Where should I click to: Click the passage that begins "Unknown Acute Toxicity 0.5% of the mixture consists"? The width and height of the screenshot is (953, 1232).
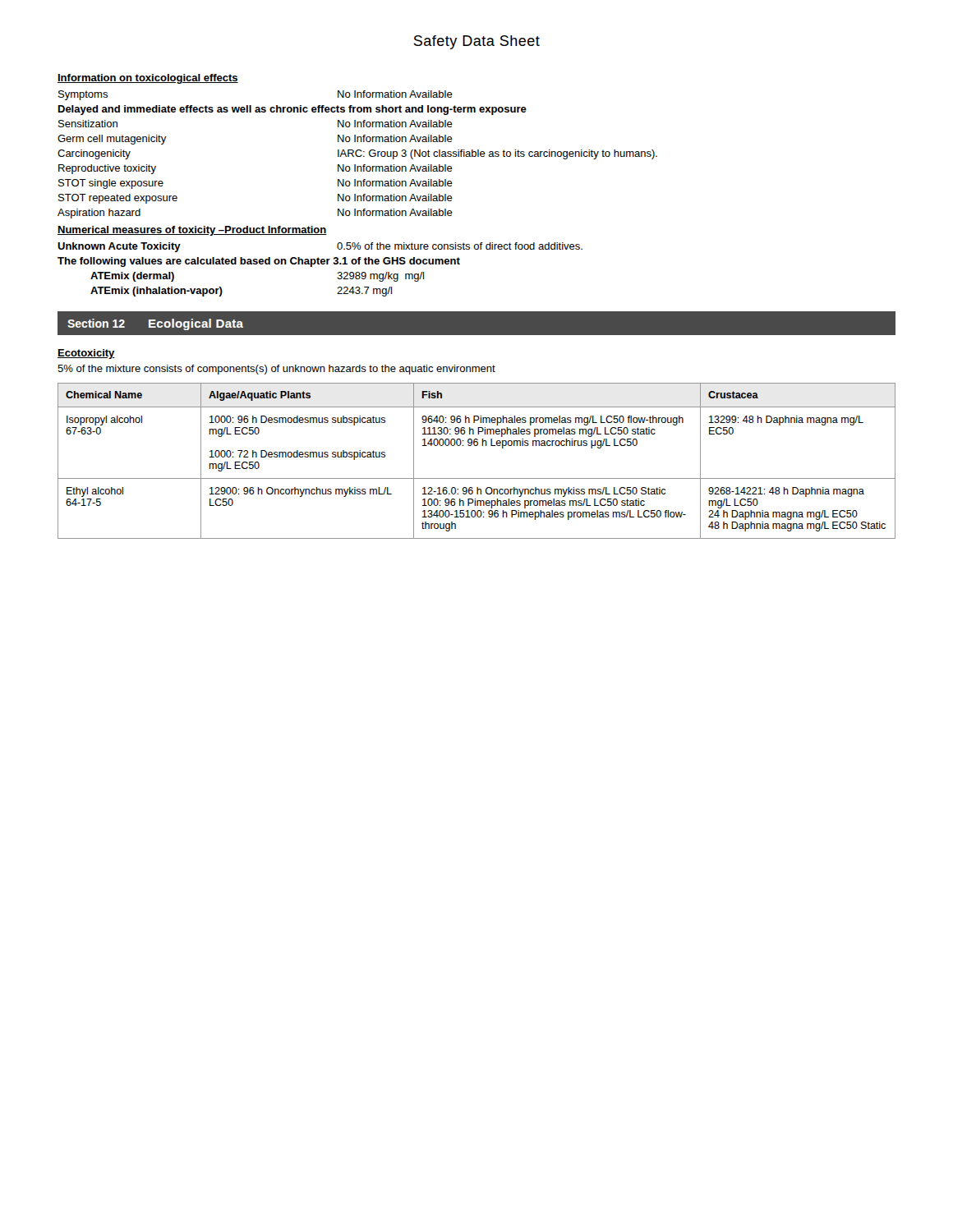tap(476, 246)
